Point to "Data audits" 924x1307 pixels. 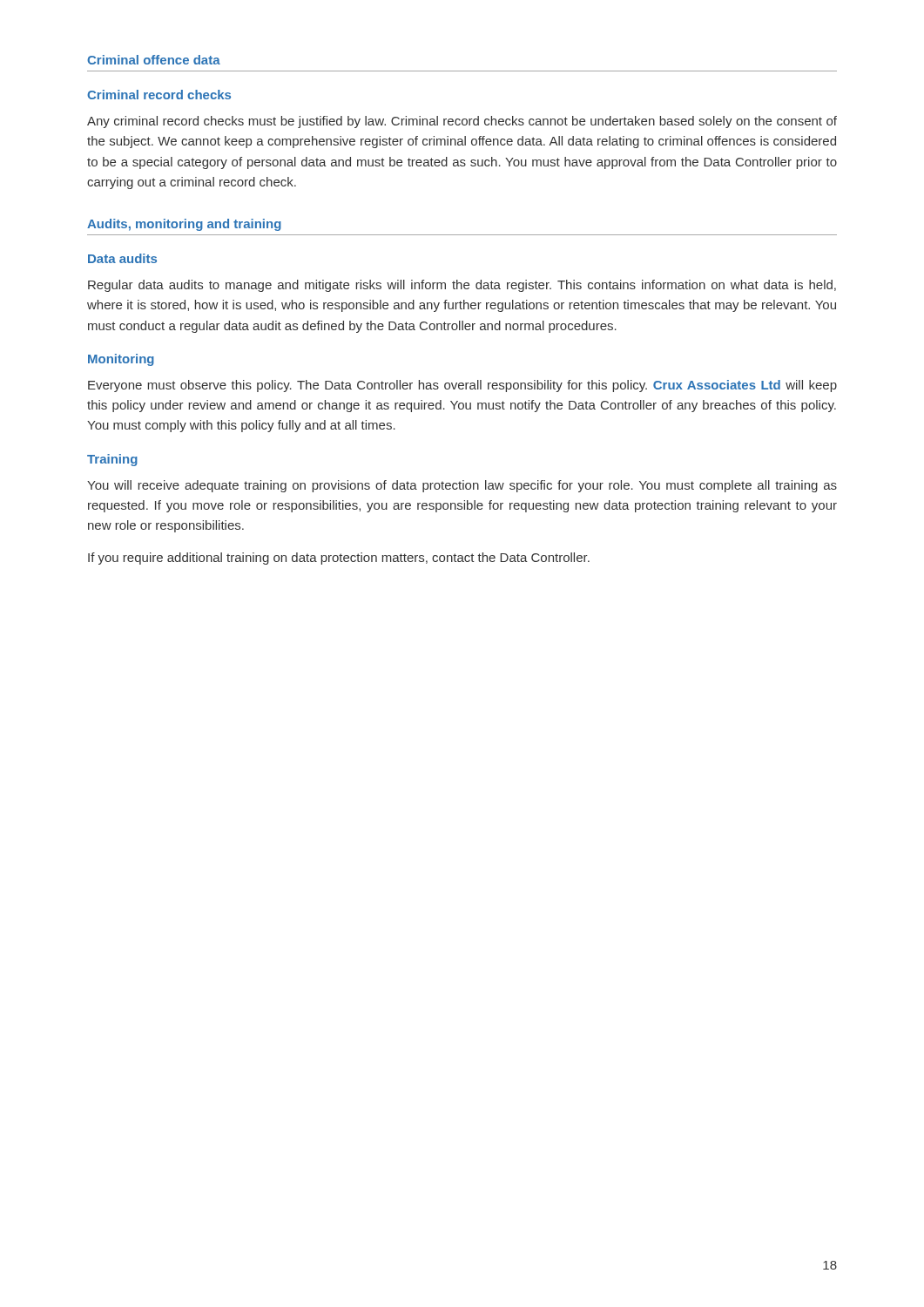tap(122, 258)
